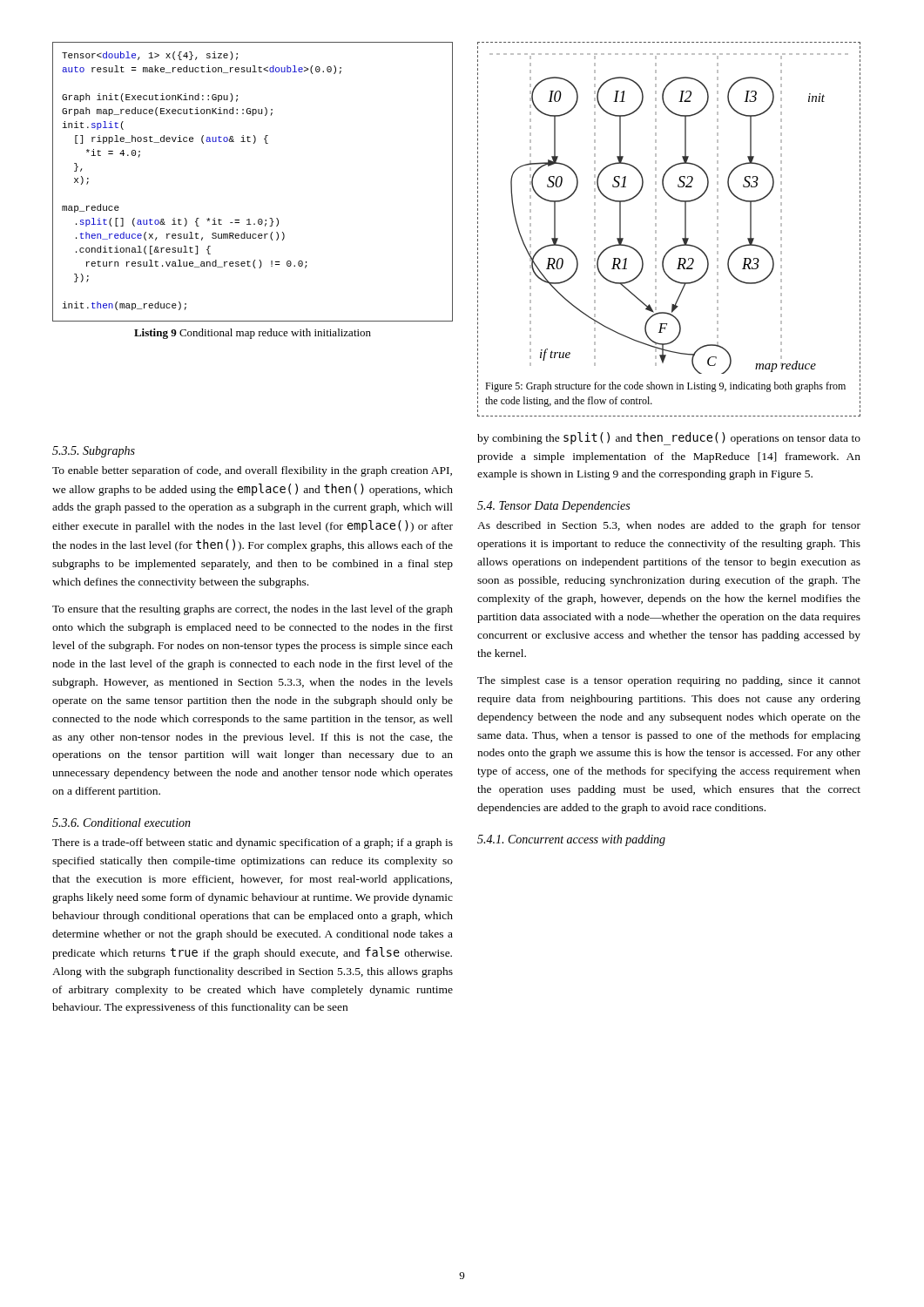Select the region starting "by combining the split() and then_reduce() operations"
924x1307 pixels.
669,455
